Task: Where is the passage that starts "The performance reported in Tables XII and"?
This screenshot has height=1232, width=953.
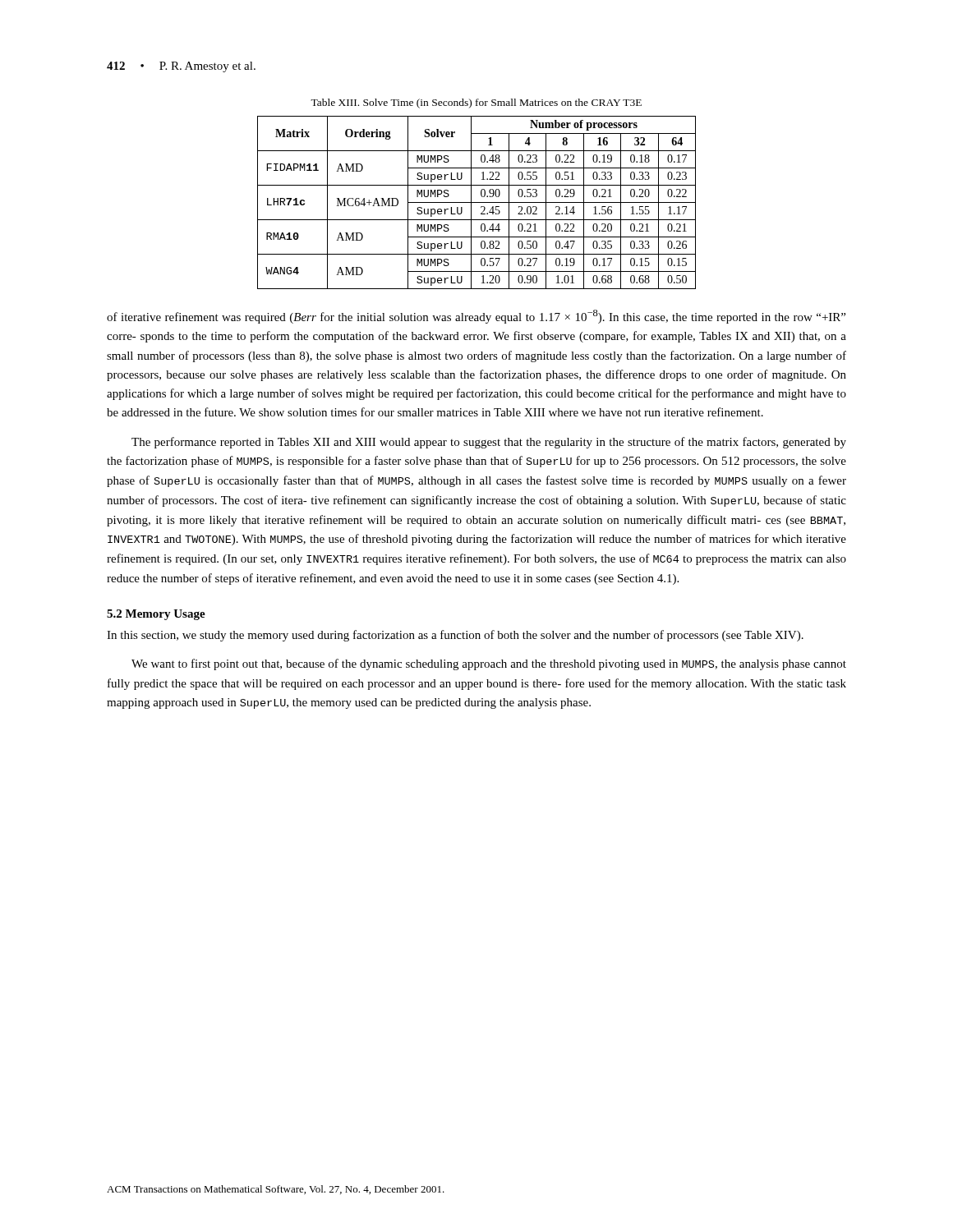Action: [x=476, y=510]
